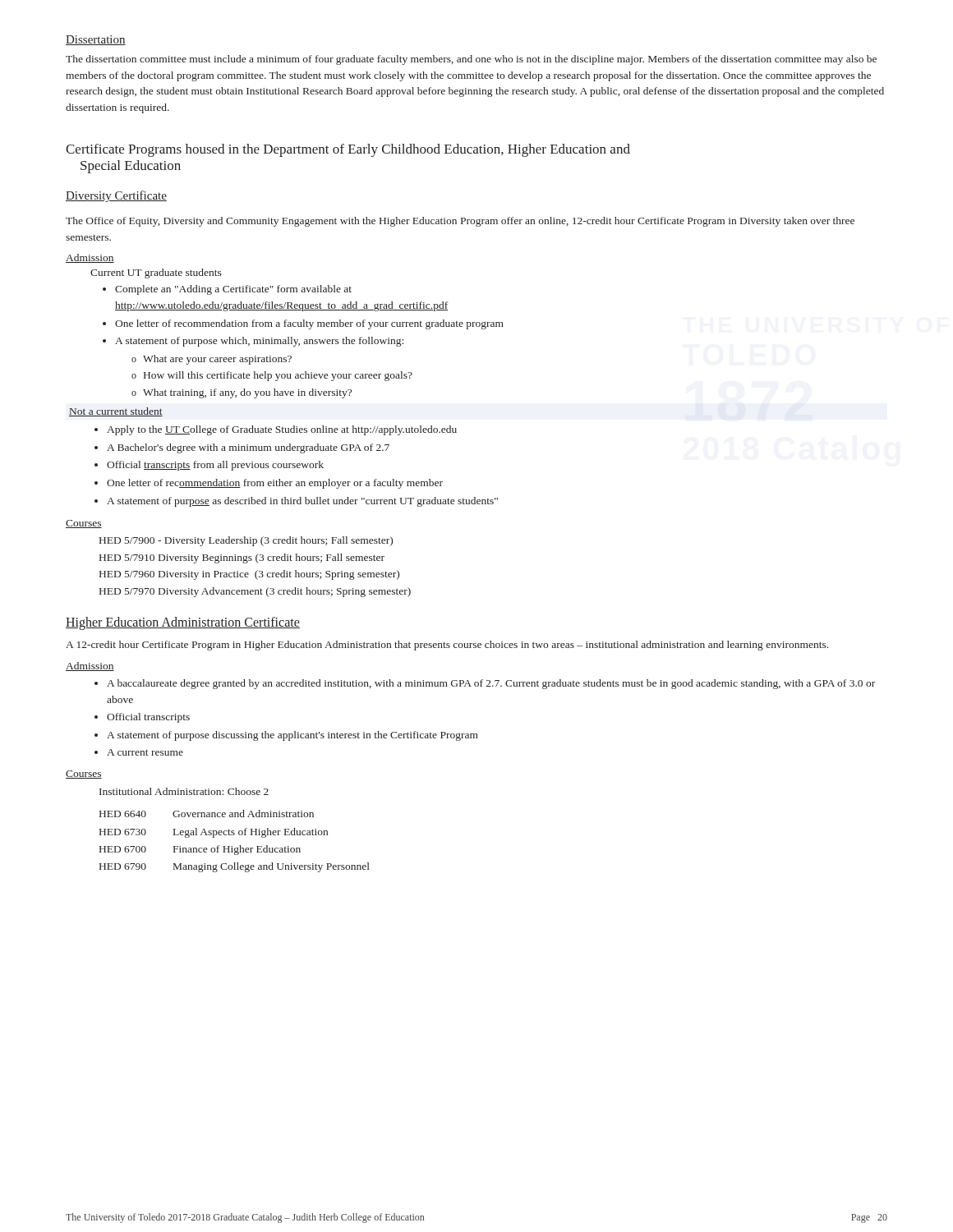Screen dimensions: 1232x953
Task: Select the list item containing "Complete an "Adding a"
Action: 227,290
